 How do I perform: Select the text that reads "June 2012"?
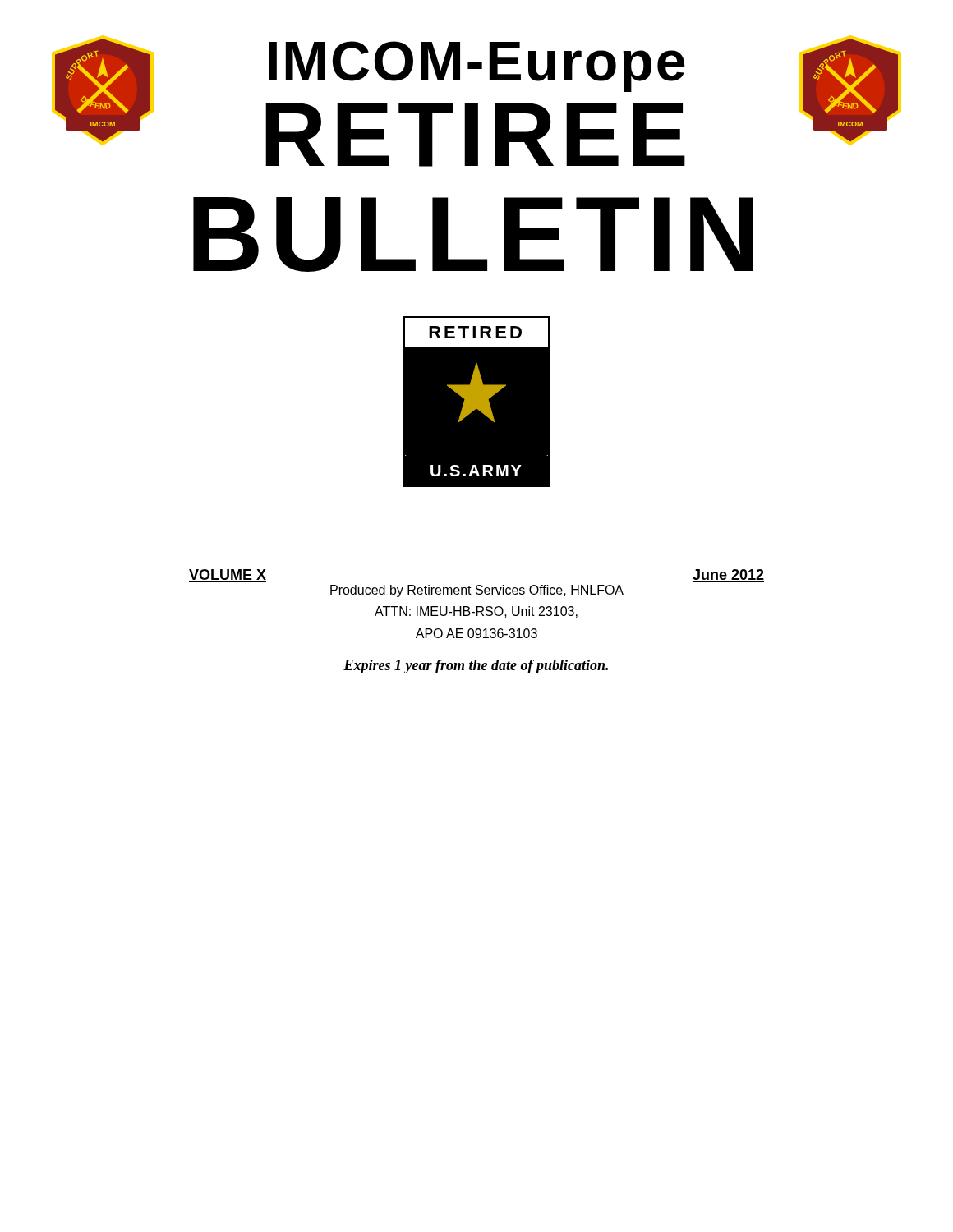click(728, 575)
